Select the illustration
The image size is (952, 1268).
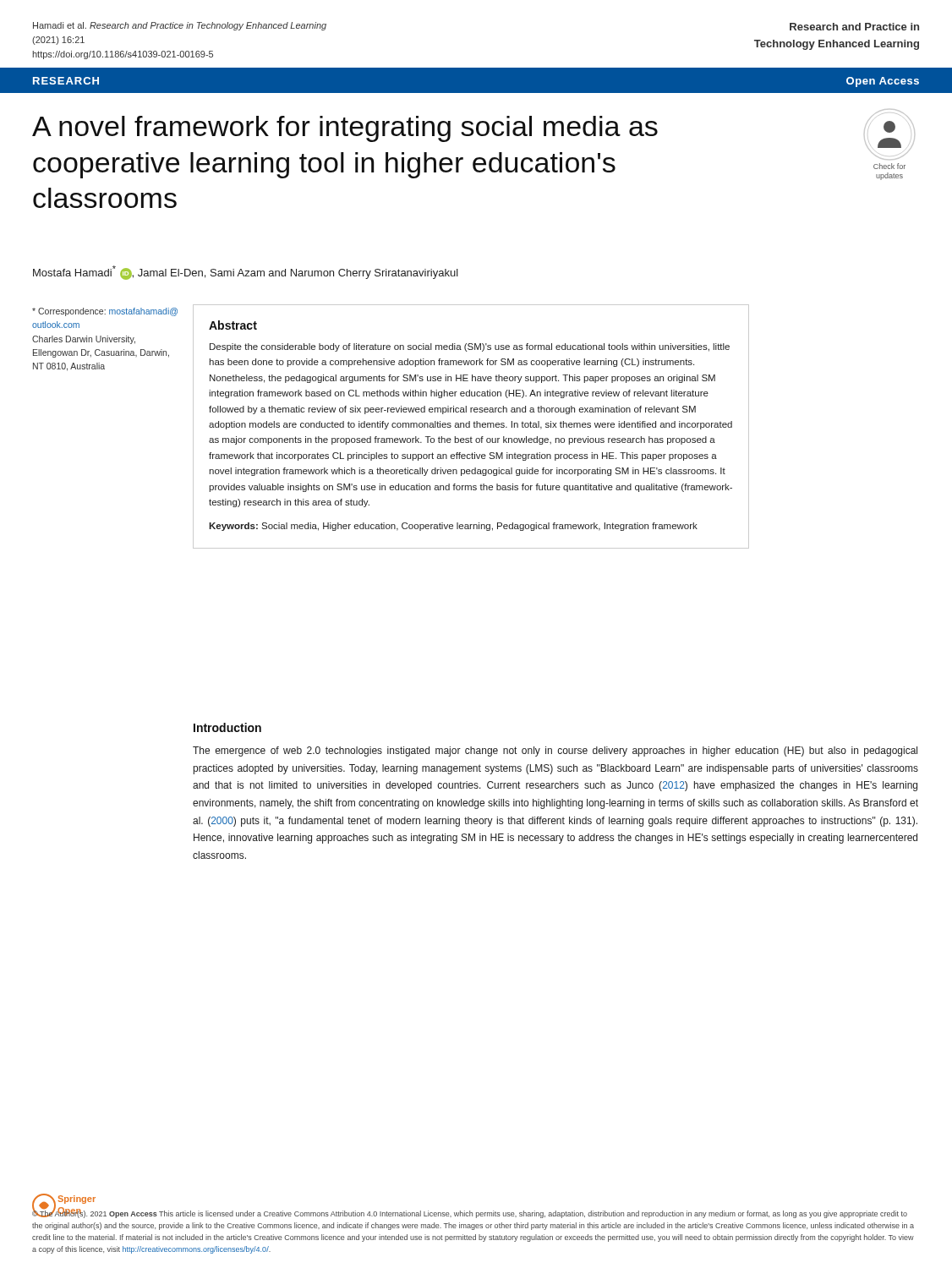(889, 144)
